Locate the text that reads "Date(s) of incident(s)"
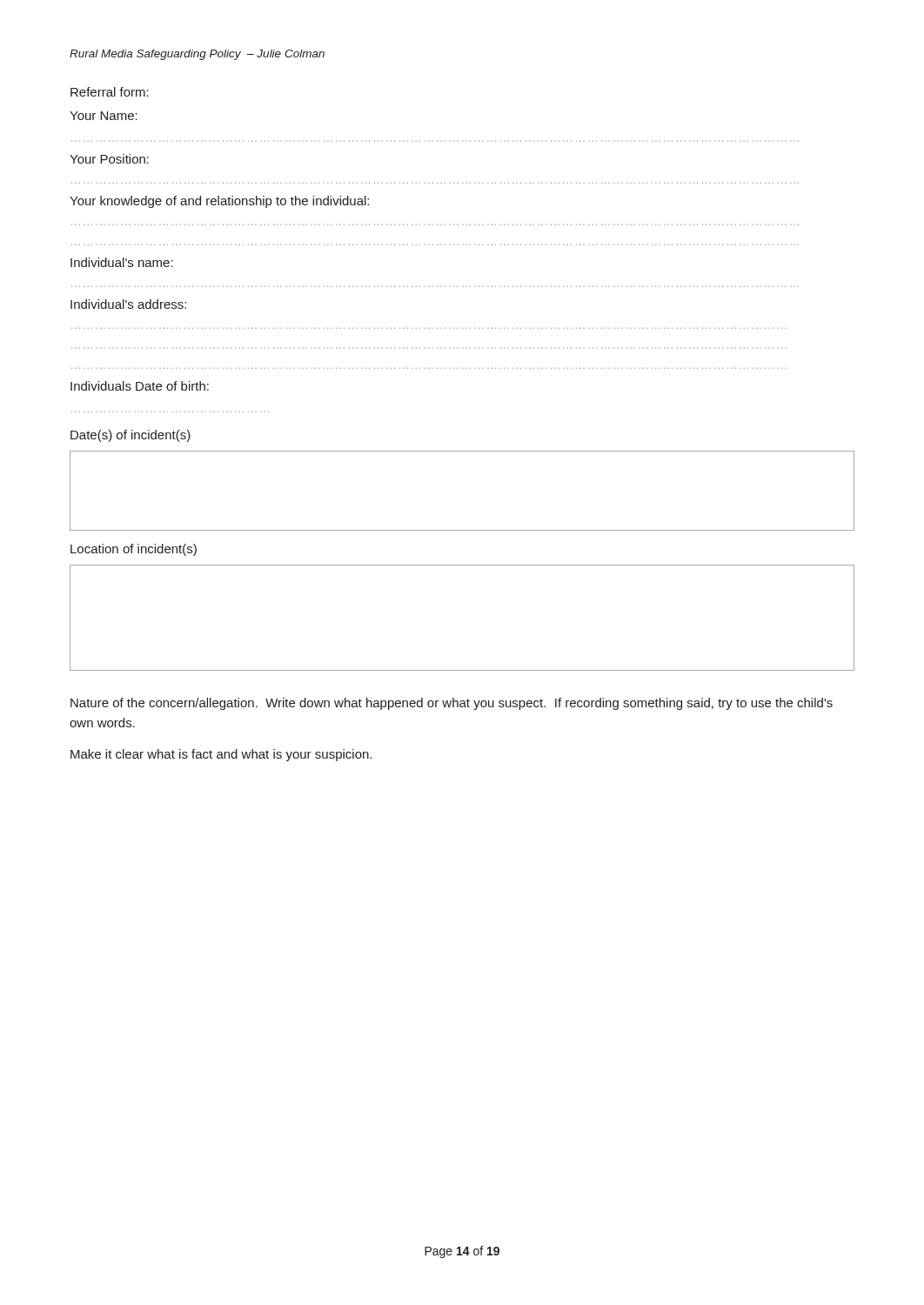The image size is (924, 1305). (x=130, y=435)
